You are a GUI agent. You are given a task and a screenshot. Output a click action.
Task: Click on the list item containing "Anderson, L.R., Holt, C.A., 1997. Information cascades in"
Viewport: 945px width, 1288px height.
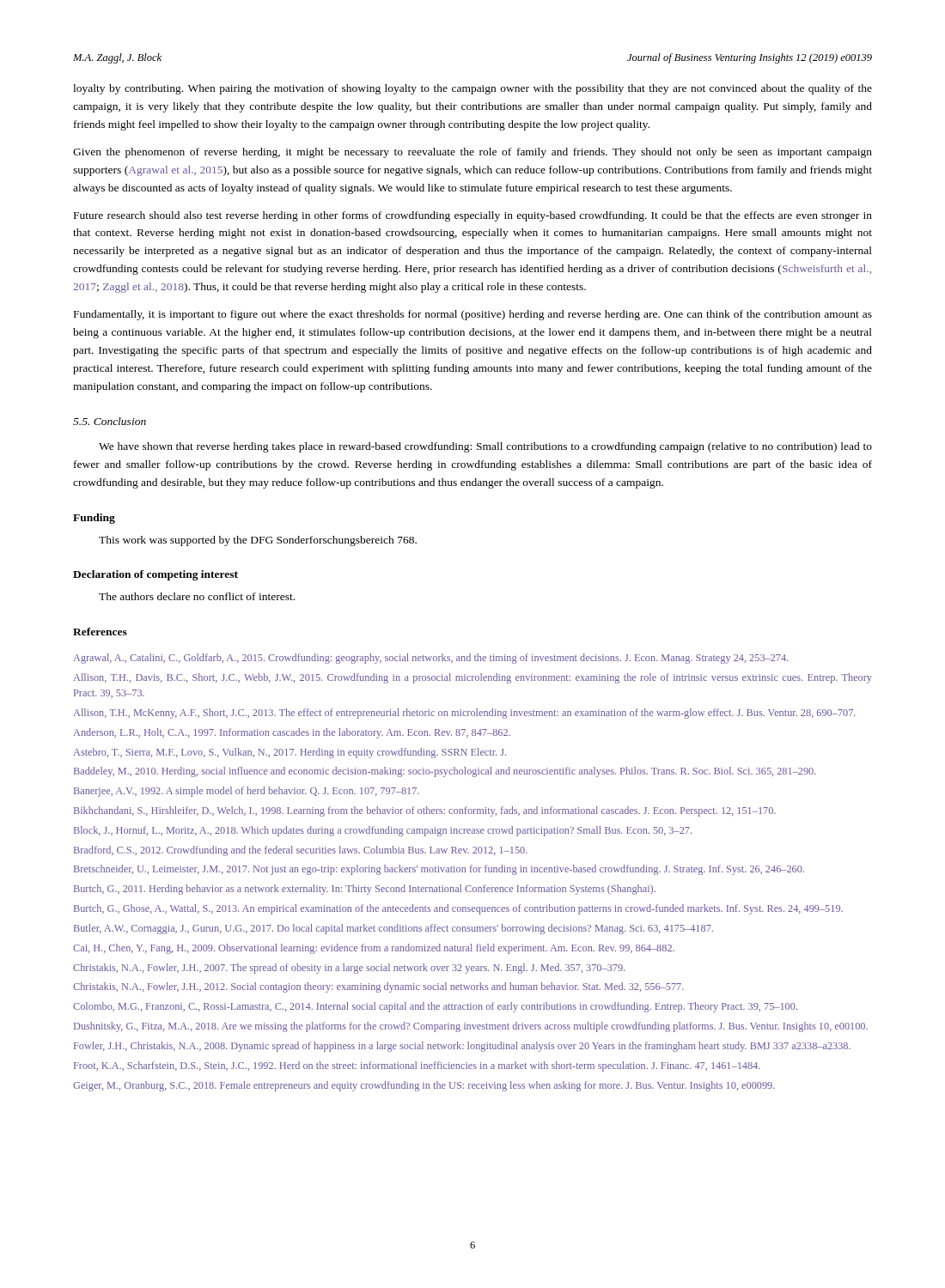[x=292, y=732]
